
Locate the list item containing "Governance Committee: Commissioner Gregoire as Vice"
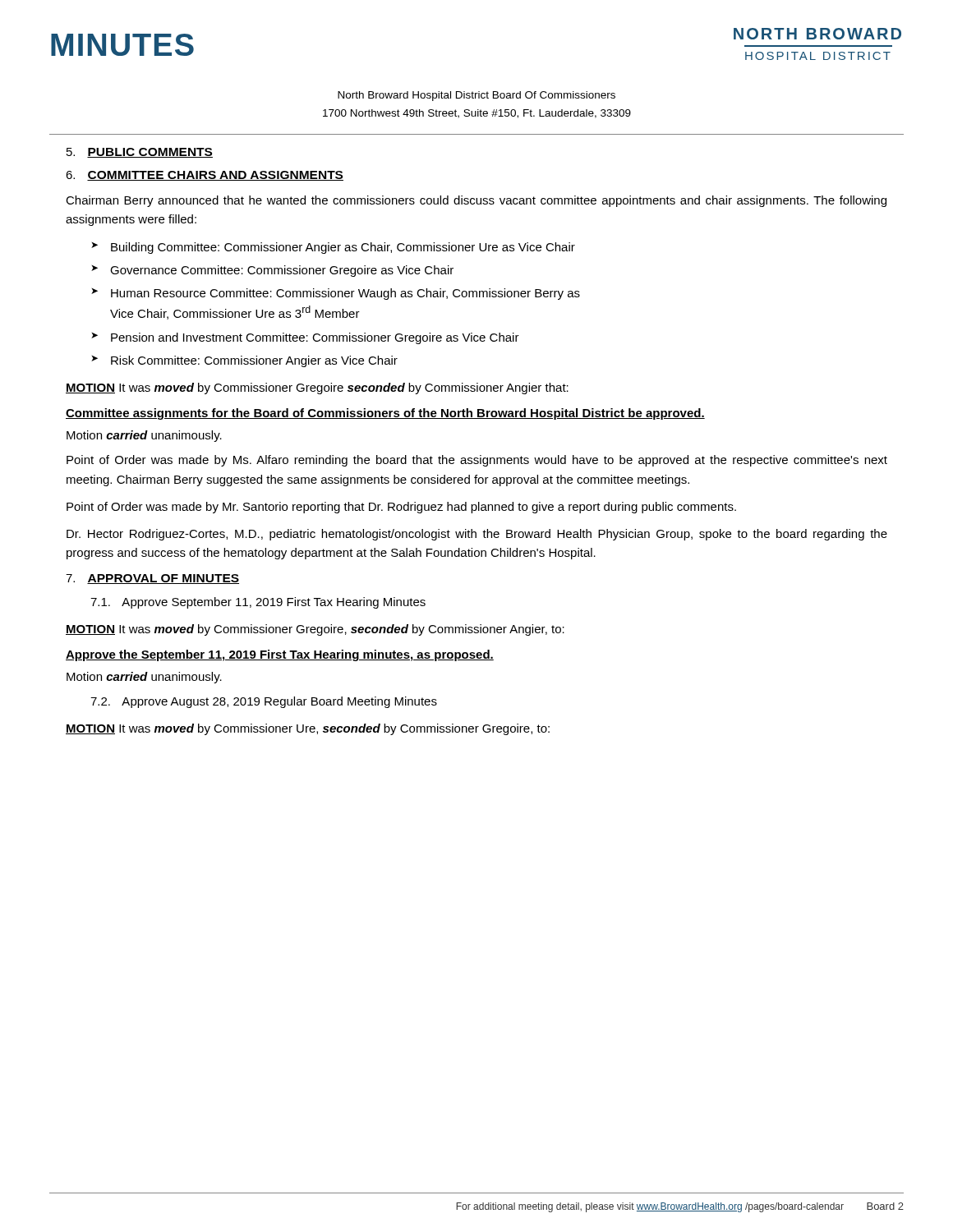point(282,270)
